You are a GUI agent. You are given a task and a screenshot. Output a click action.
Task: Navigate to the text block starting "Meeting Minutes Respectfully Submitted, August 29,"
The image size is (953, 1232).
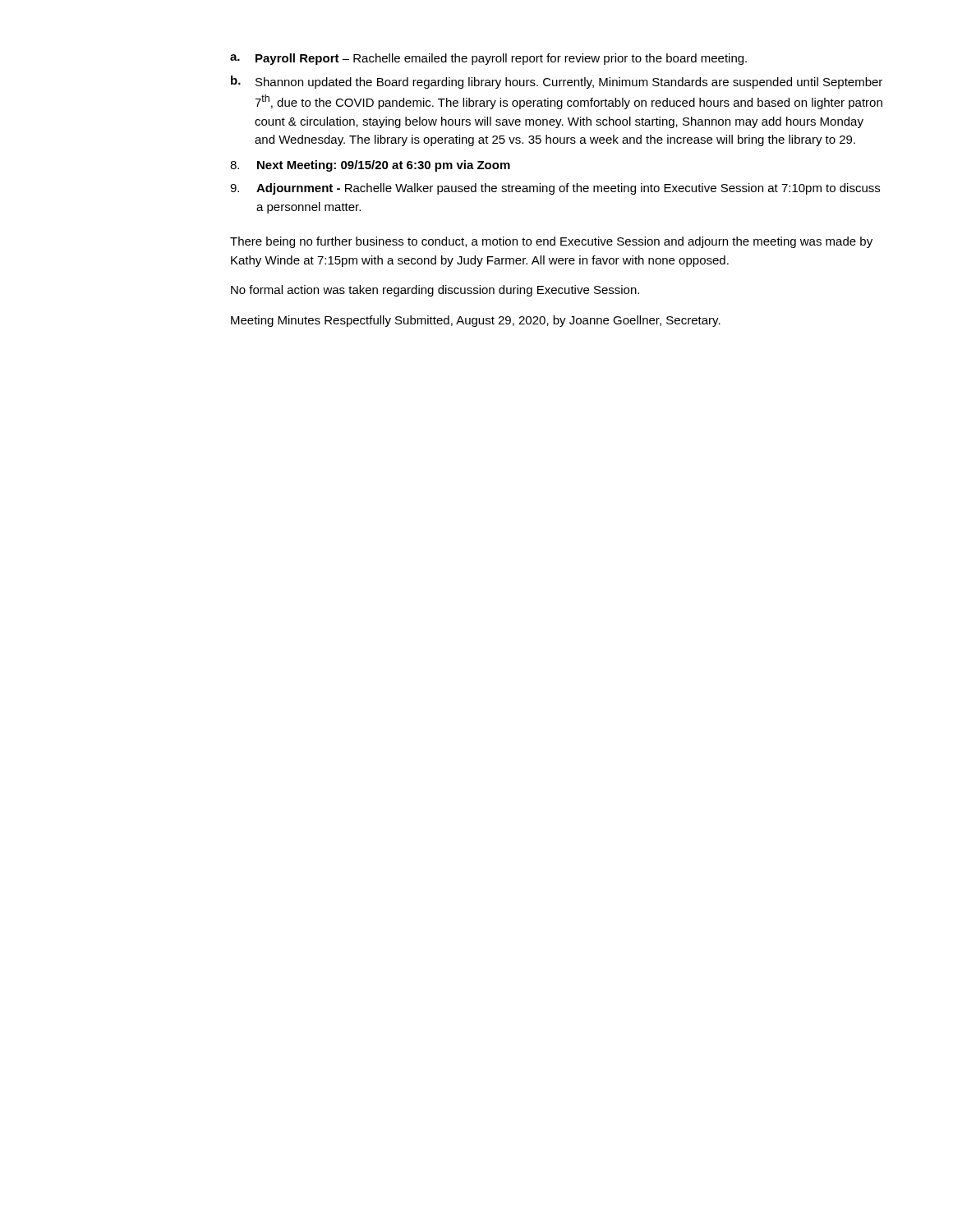pyautogui.click(x=475, y=320)
